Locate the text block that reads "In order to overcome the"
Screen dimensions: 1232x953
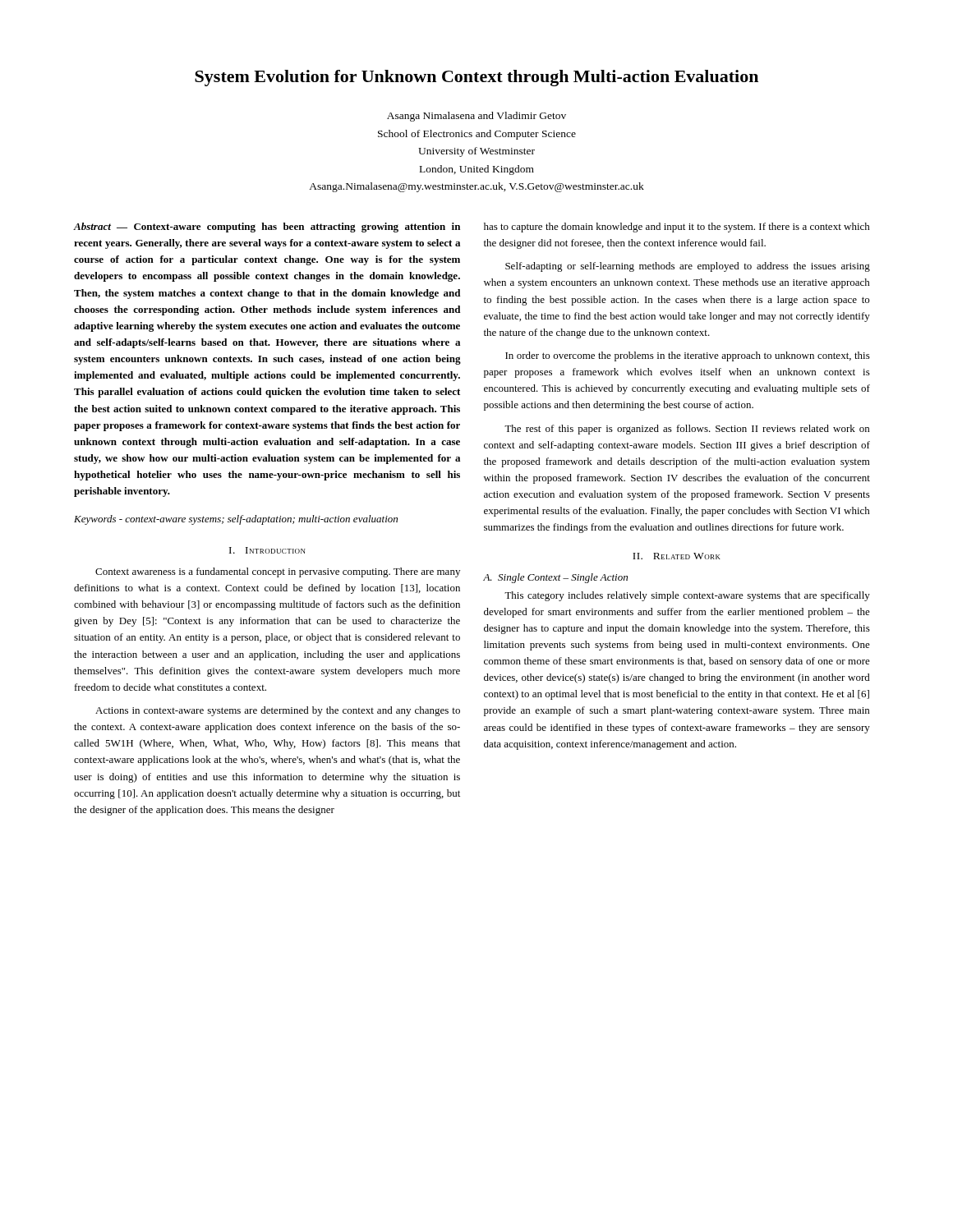coord(677,380)
